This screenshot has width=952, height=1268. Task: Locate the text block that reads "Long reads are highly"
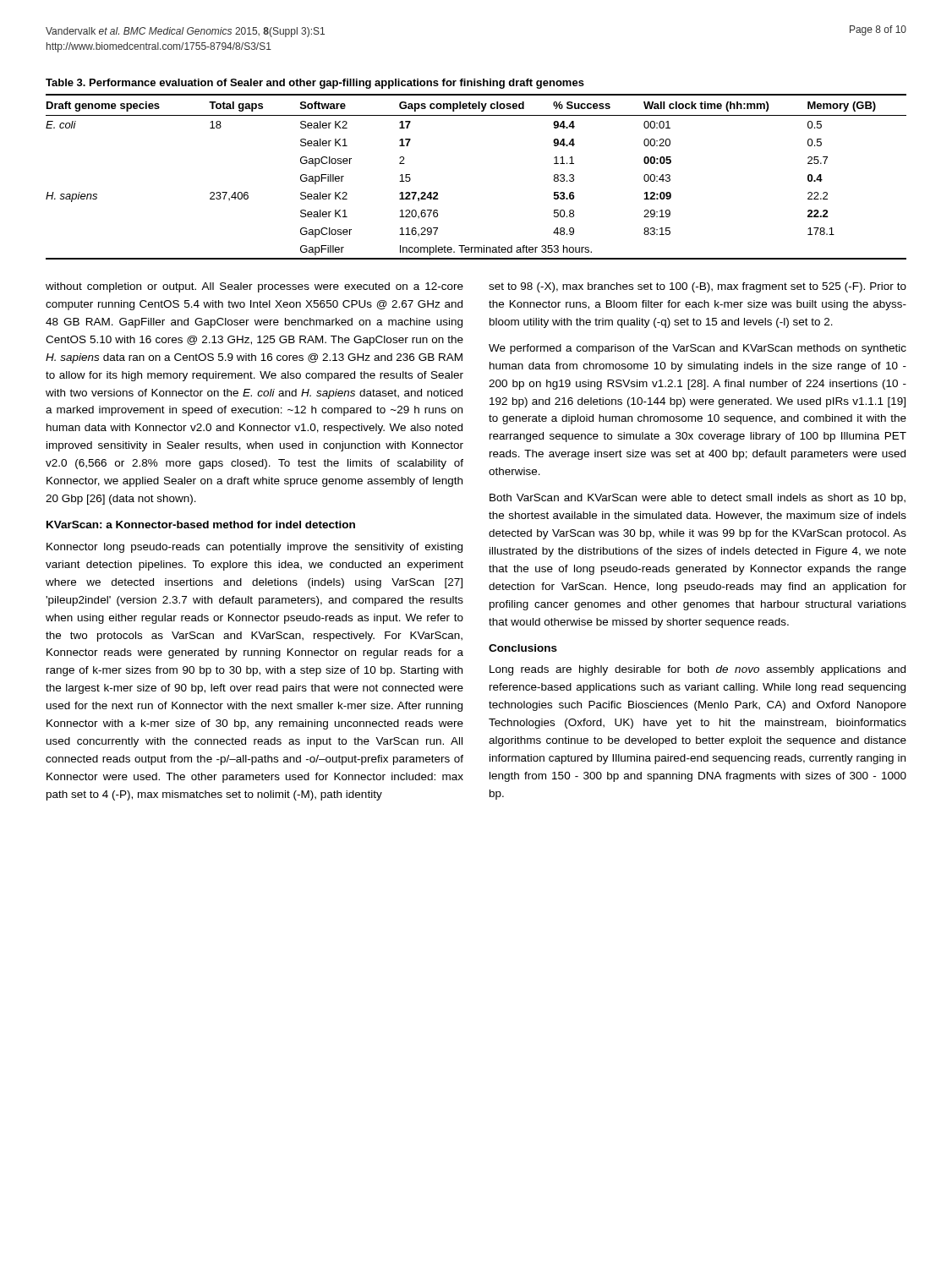(697, 732)
